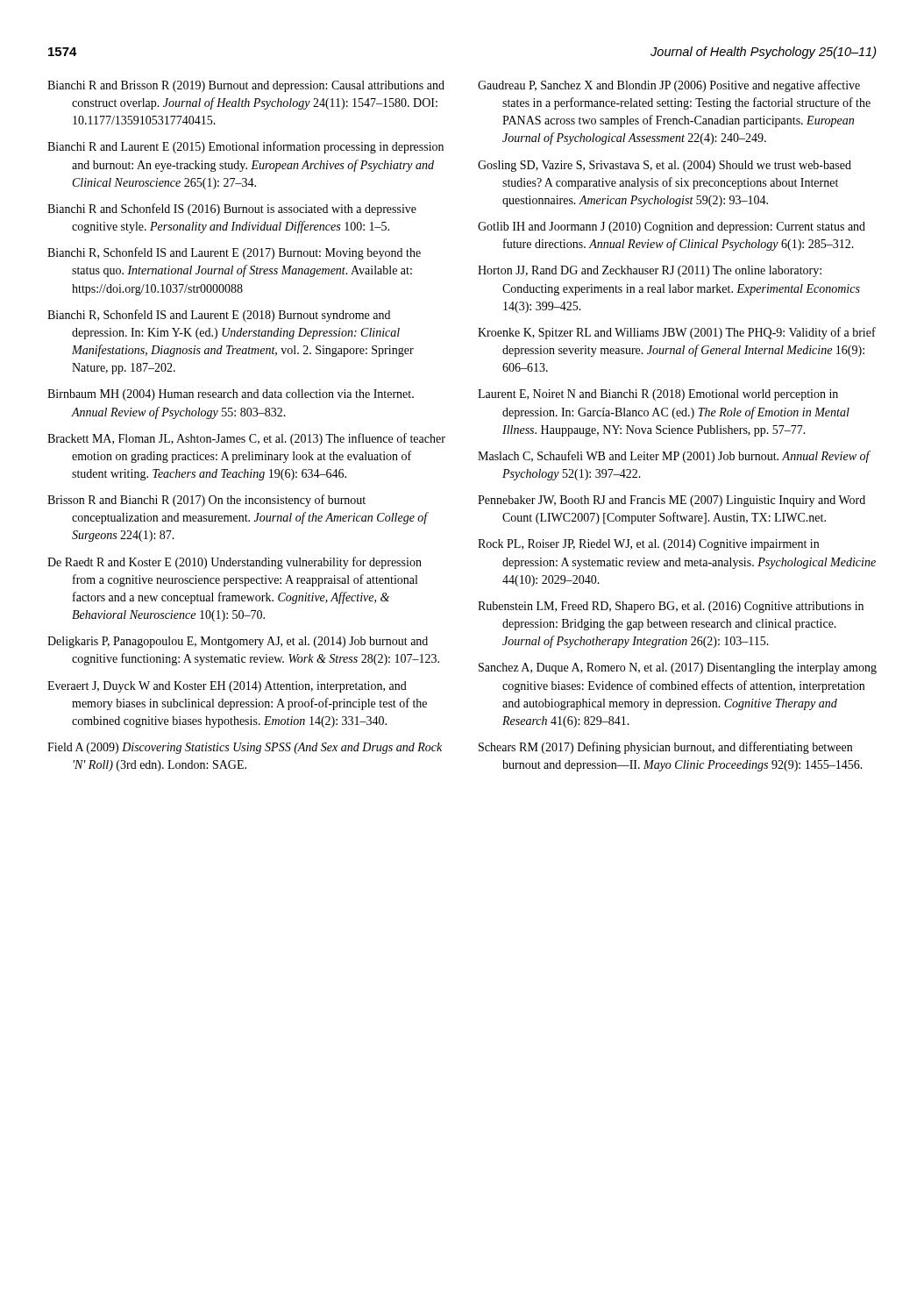
Task: Locate the block of text that opens with "De Raedt R and Koster E (2010) Understanding"
Action: pyautogui.click(x=234, y=589)
